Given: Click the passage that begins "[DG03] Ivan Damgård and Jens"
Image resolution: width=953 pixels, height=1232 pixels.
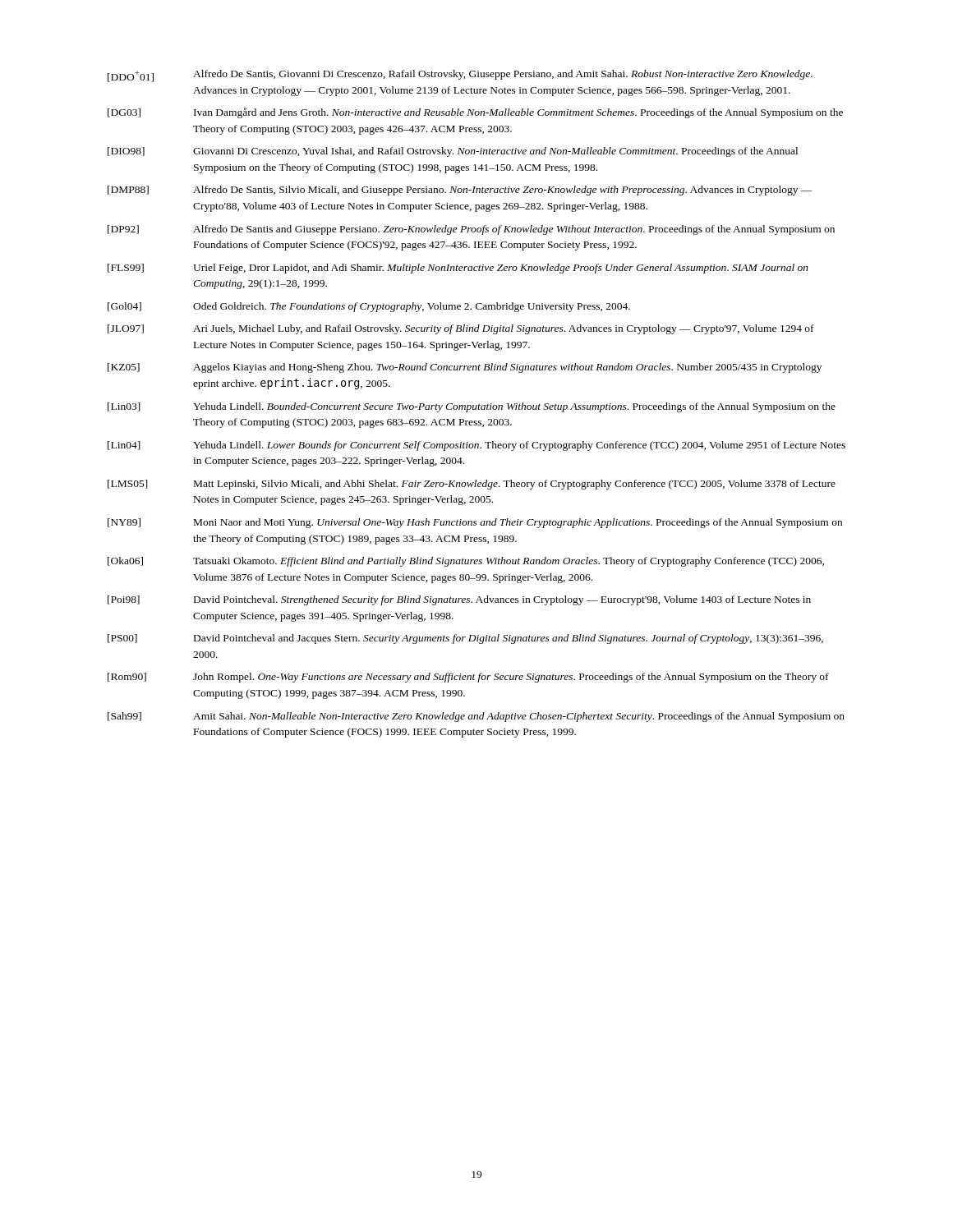Looking at the screenshot, I should (x=476, y=120).
